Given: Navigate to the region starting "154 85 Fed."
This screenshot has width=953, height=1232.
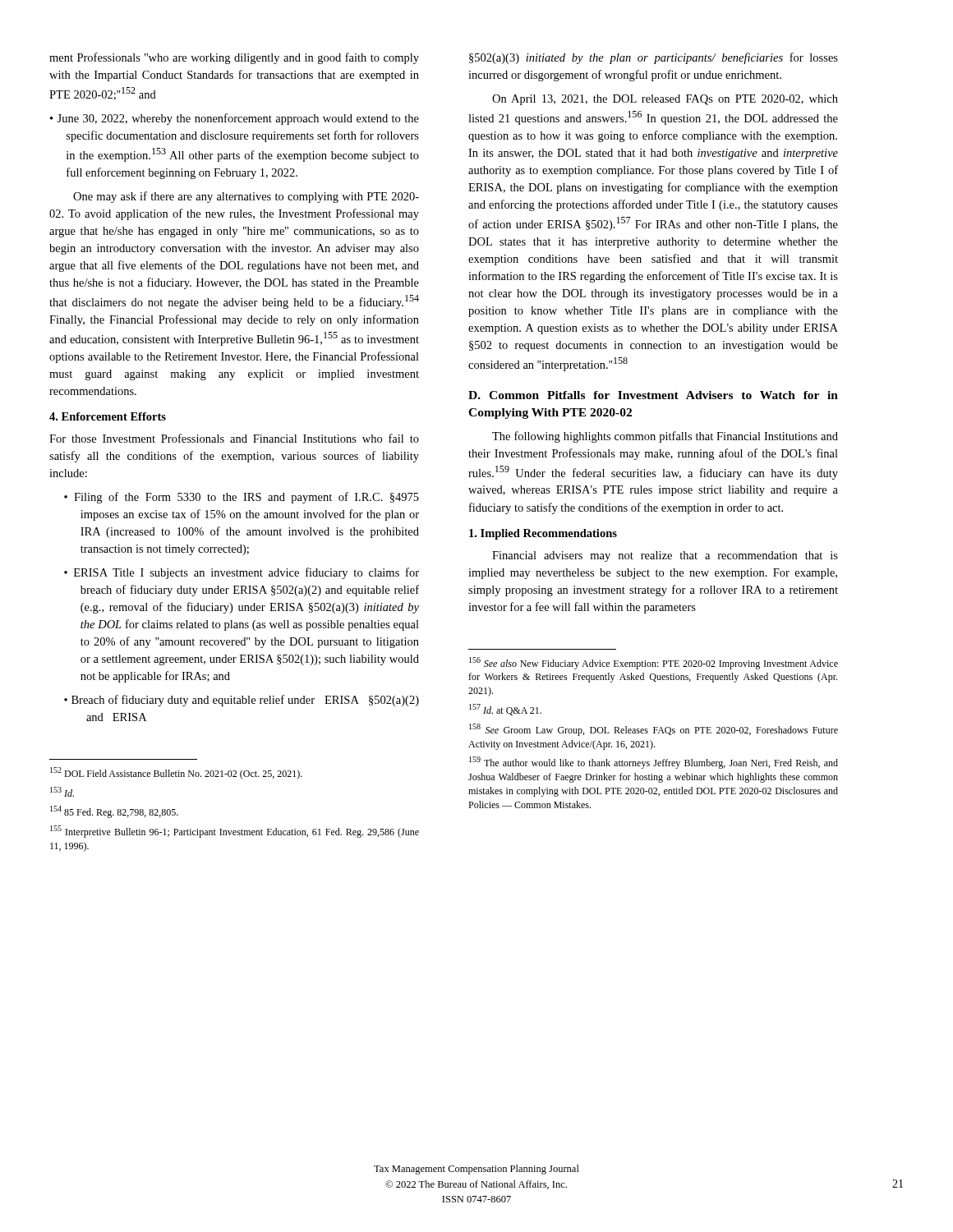Looking at the screenshot, I should click(114, 811).
